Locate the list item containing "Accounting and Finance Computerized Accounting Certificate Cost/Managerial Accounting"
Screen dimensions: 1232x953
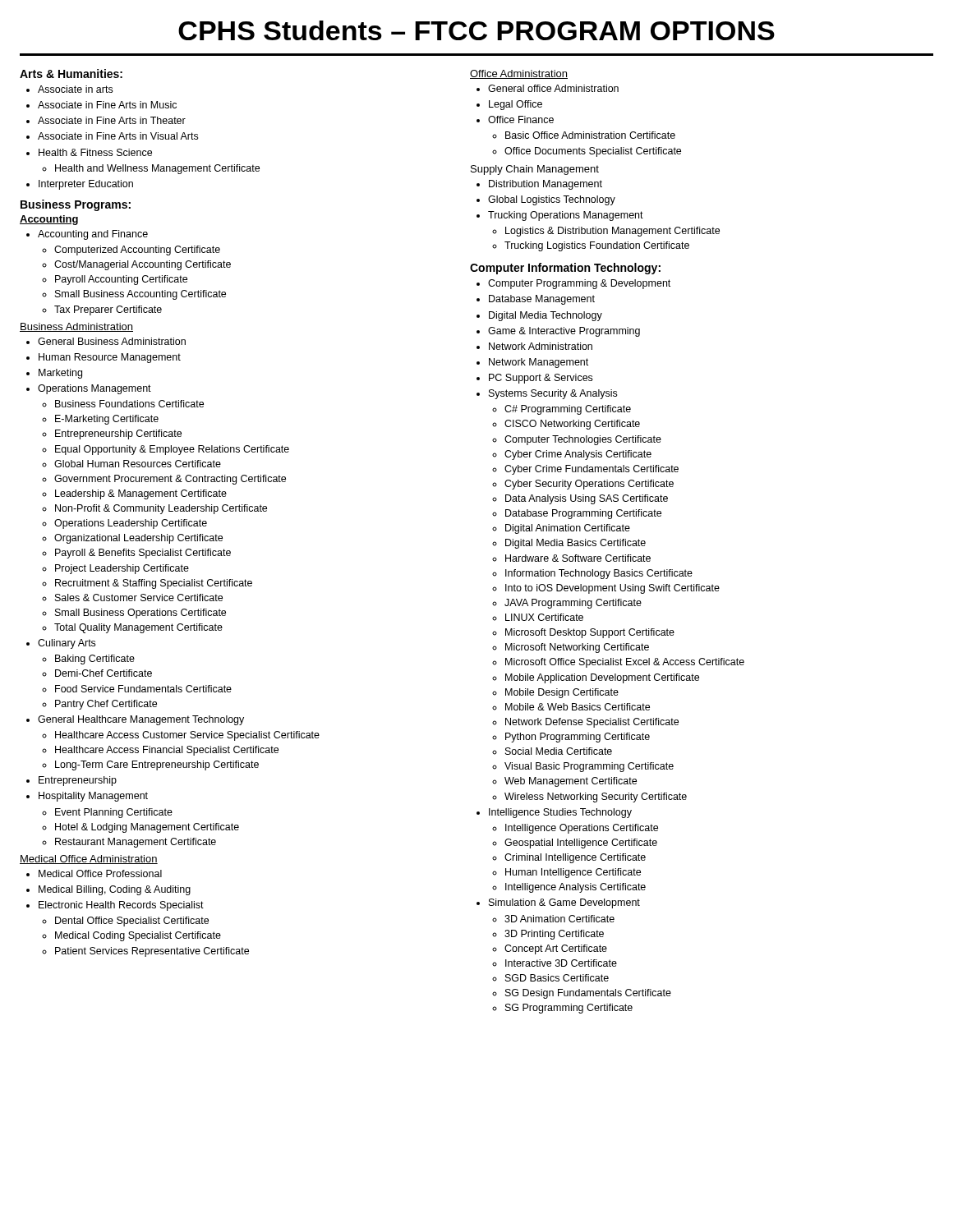233,272
